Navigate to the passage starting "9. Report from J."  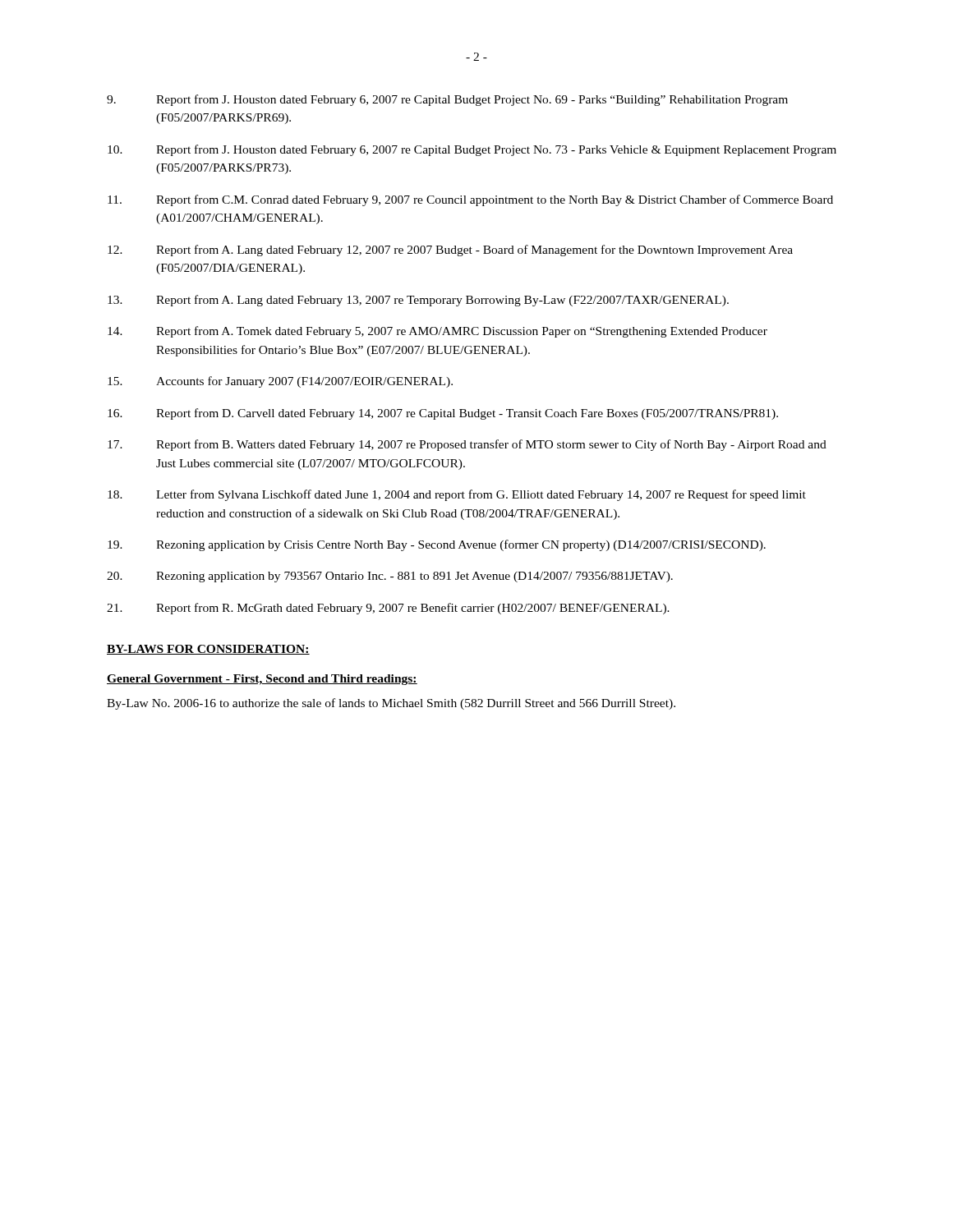pyautogui.click(x=476, y=109)
